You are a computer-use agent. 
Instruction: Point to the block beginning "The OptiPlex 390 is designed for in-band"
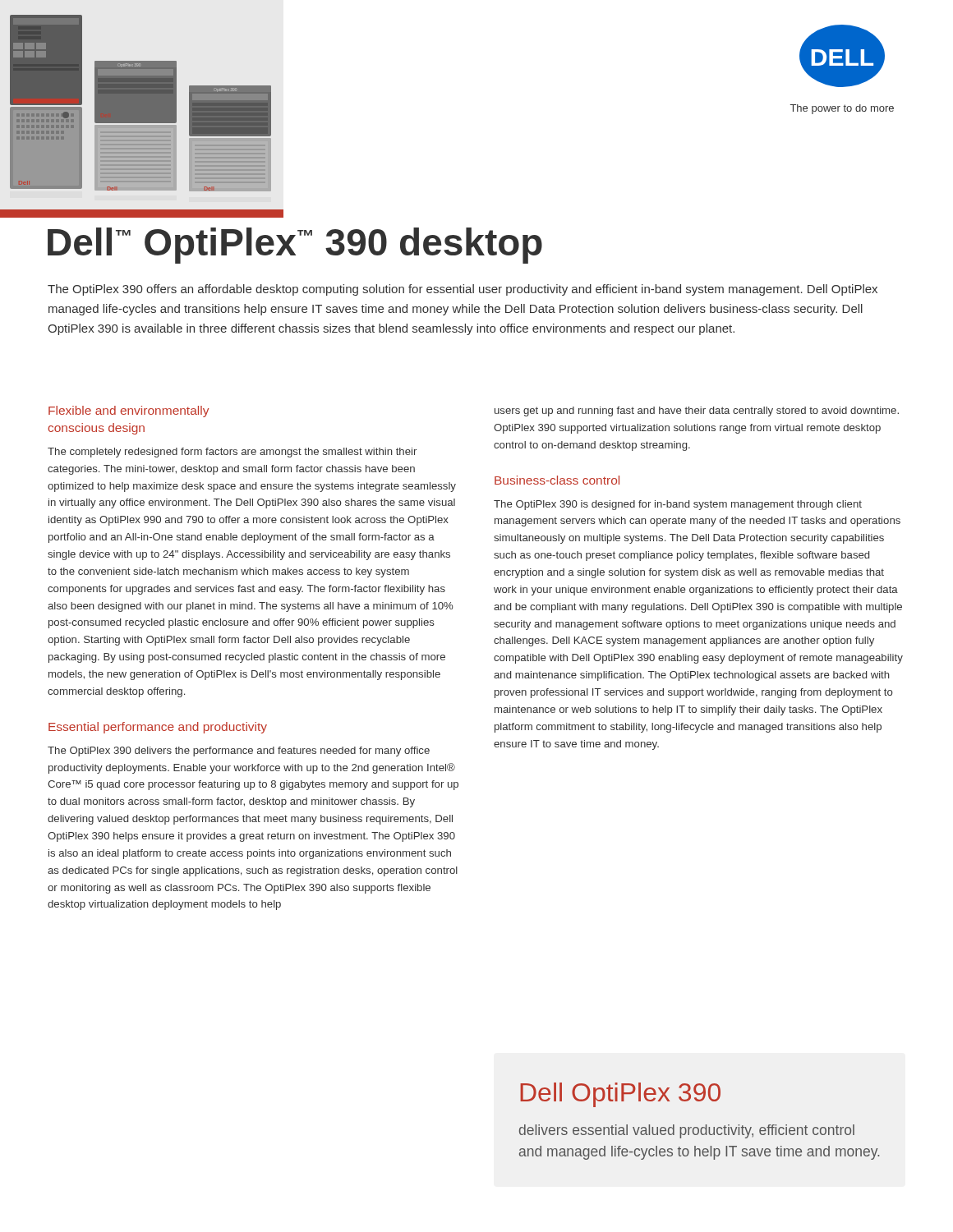(700, 624)
